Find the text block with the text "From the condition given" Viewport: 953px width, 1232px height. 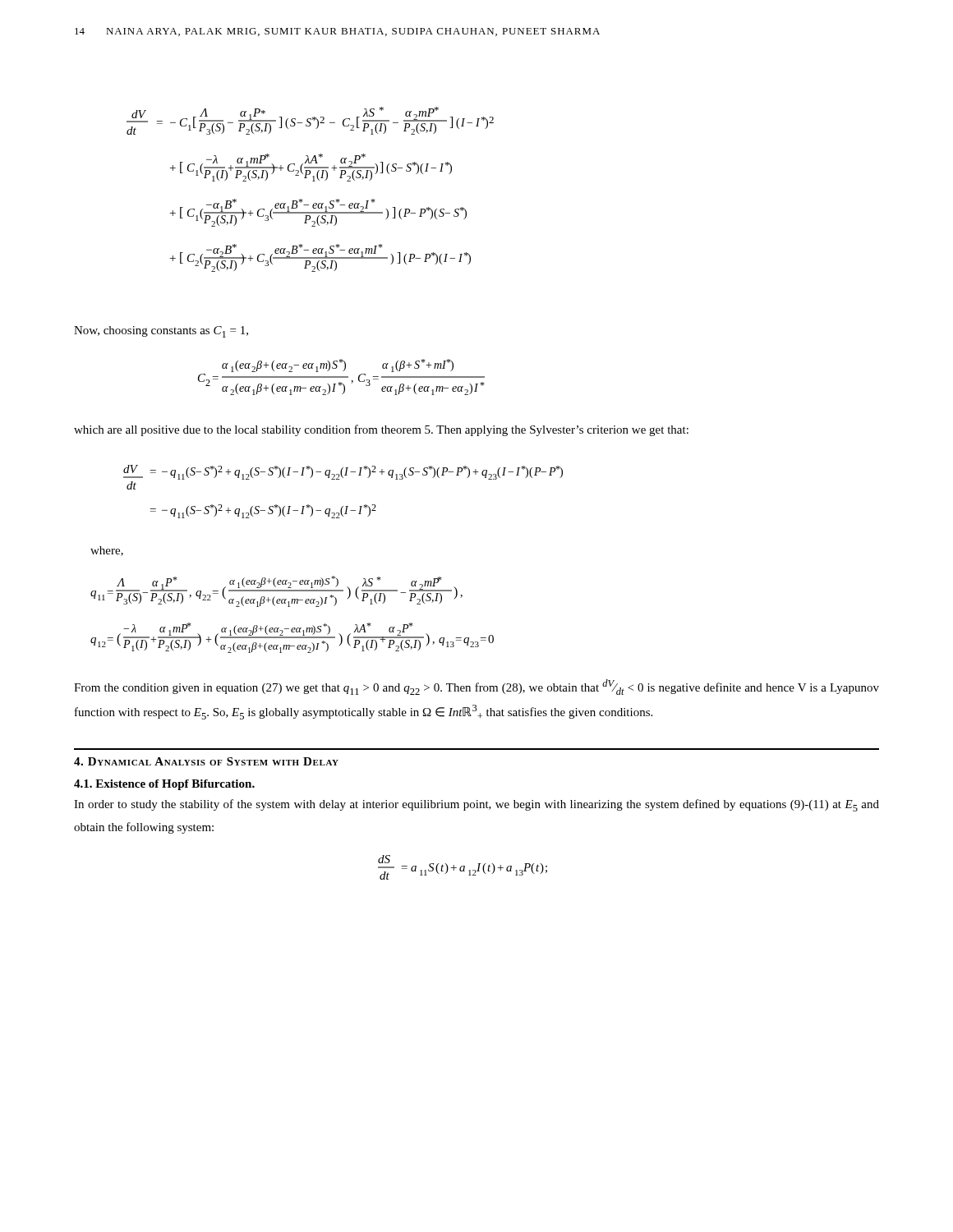tap(476, 700)
